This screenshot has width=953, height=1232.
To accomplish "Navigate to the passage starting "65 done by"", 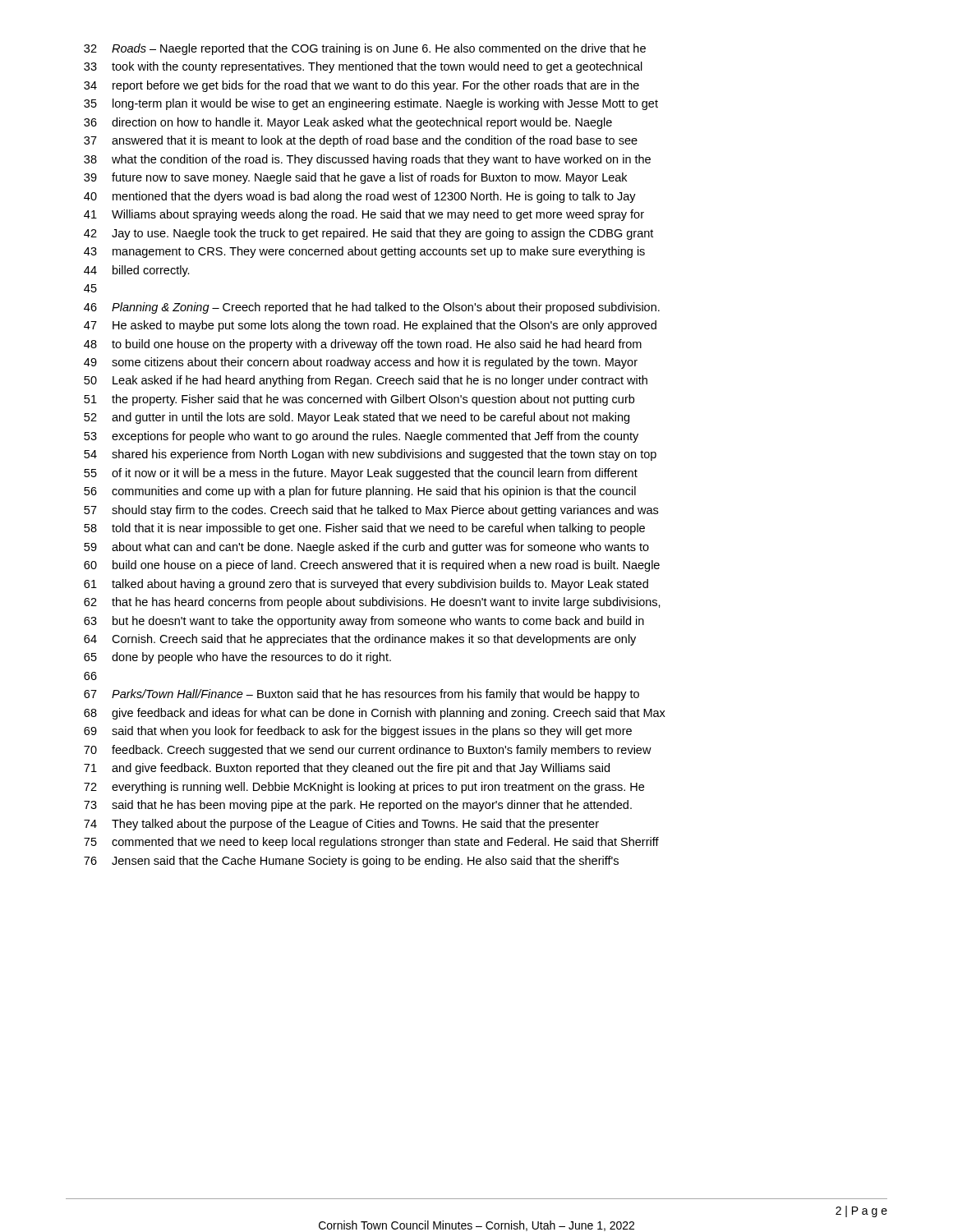I will (x=237, y=658).
